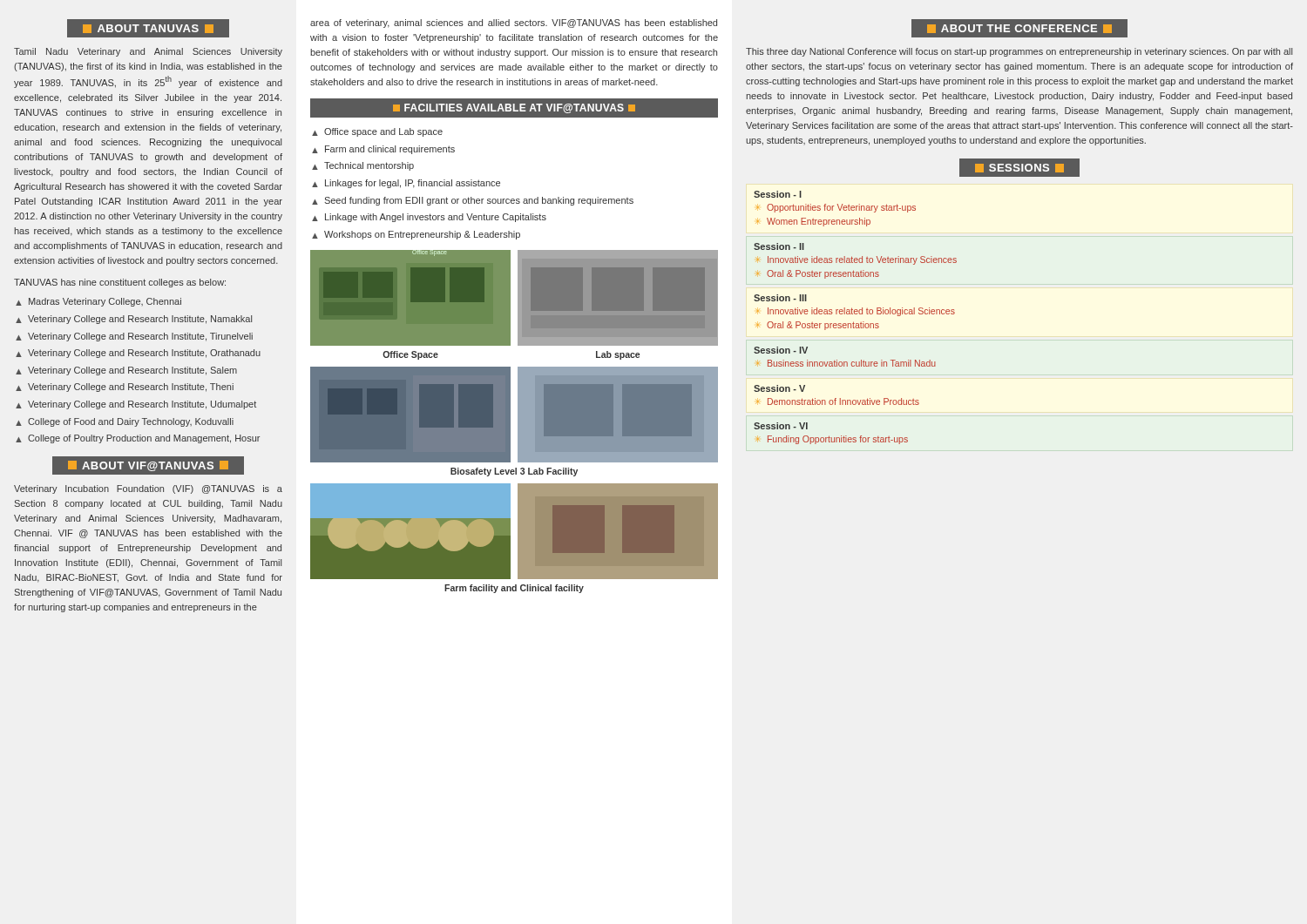
Task: Locate the text "▲Linkage with Angel investors and Venture Capitalists"
Action: click(x=428, y=218)
